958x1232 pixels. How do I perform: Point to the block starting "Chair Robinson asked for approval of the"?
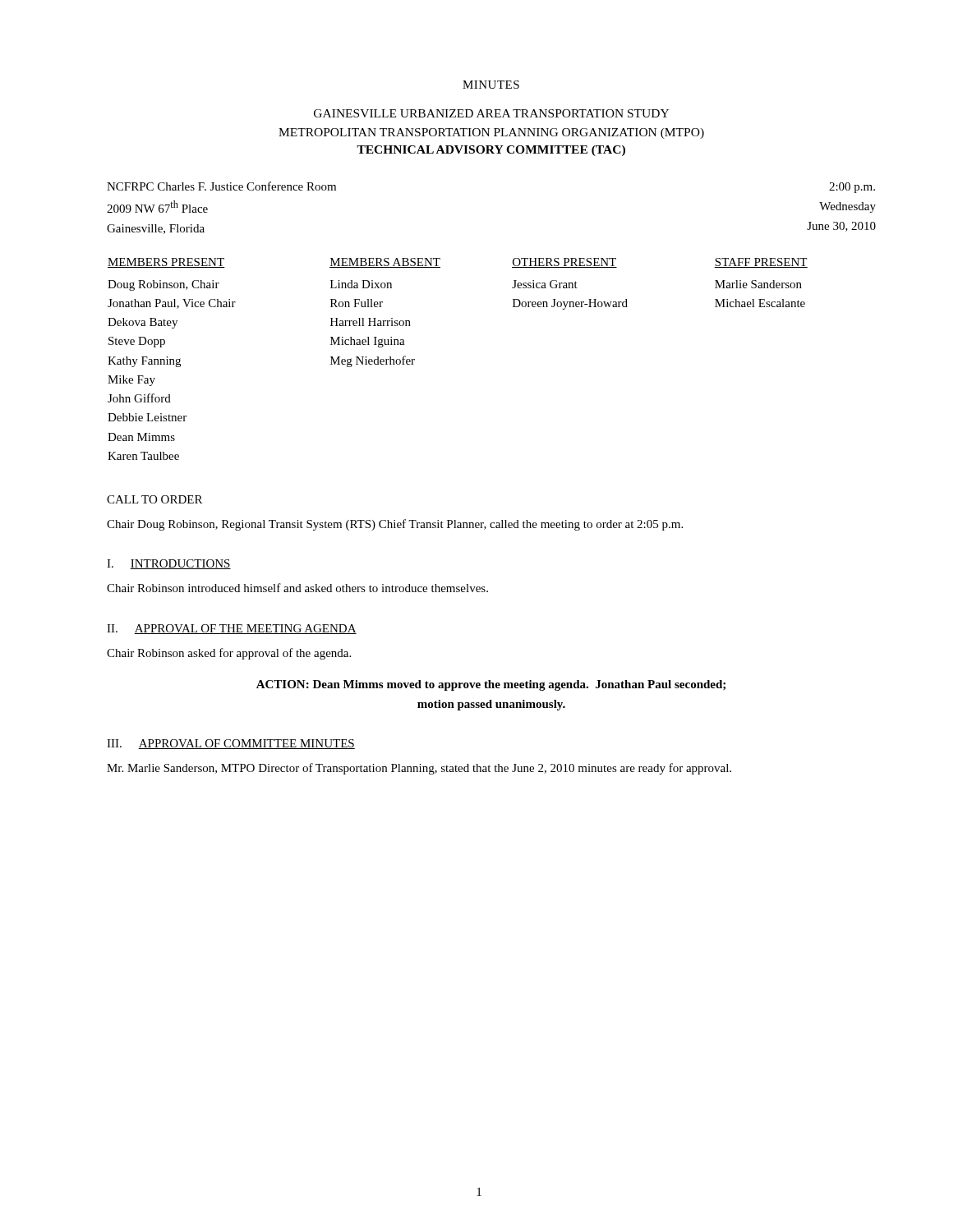(x=229, y=653)
